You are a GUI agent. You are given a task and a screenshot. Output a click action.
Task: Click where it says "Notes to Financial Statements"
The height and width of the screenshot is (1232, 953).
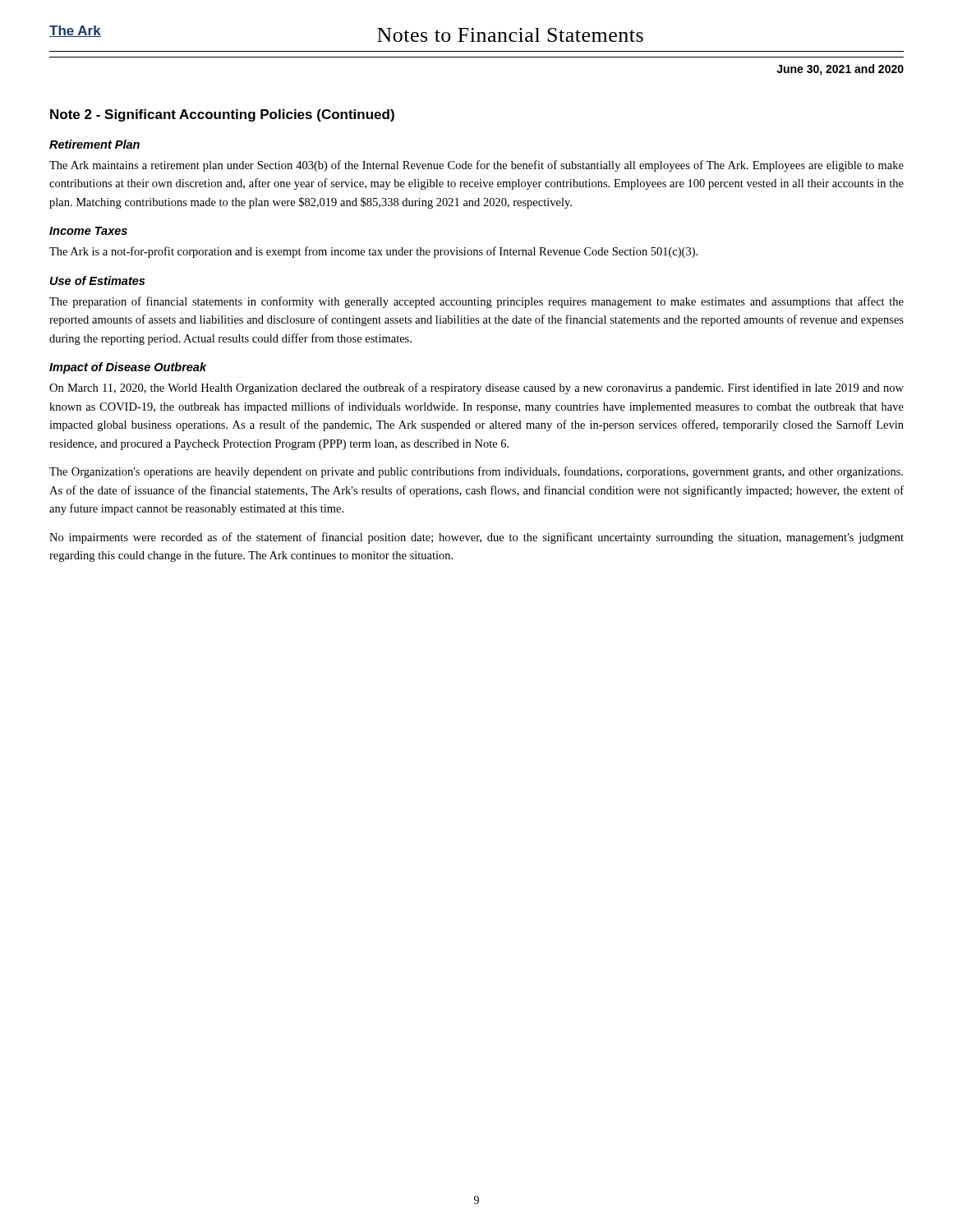pyautogui.click(x=510, y=35)
